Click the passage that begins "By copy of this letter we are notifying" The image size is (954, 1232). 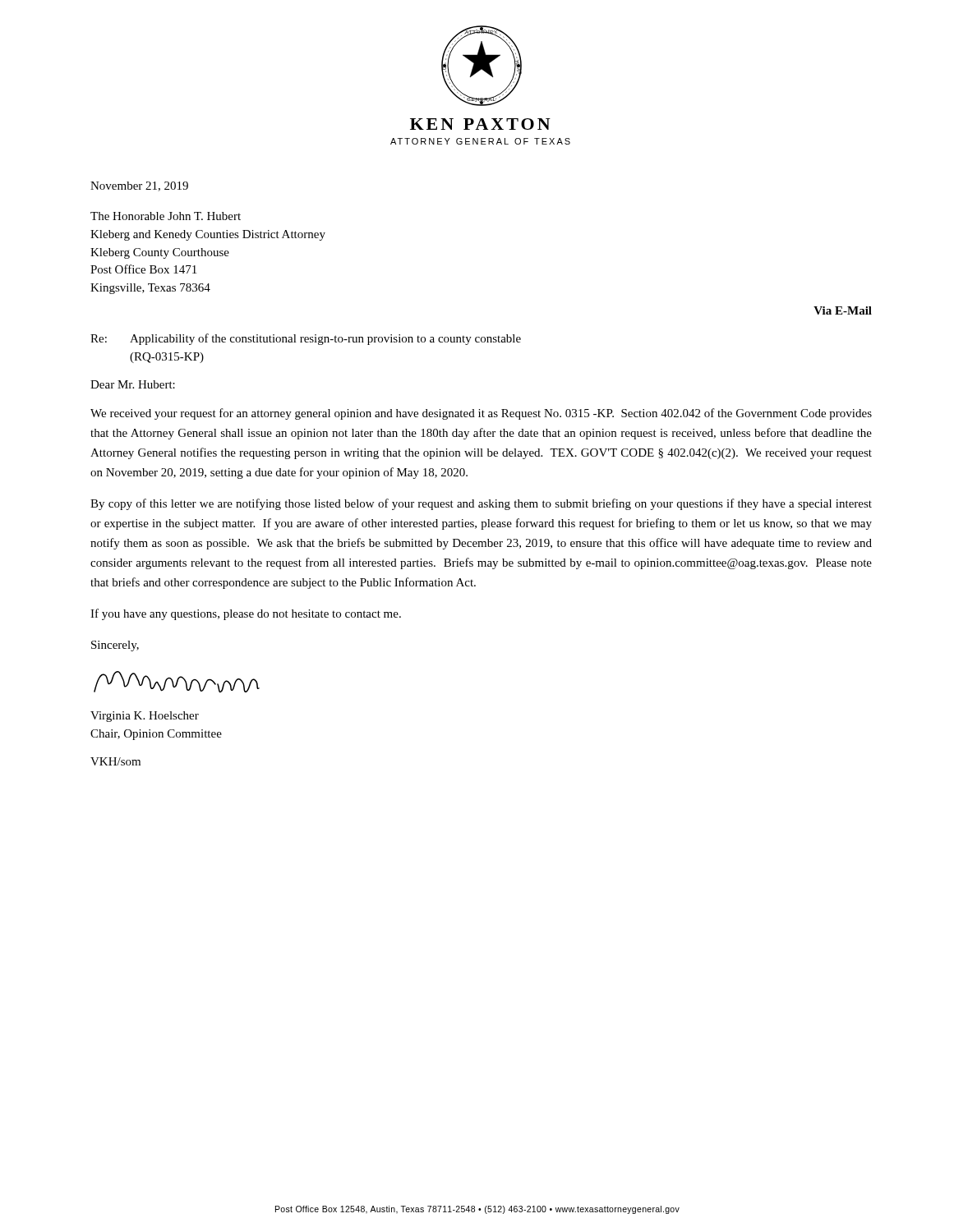pyautogui.click(x=481, y=543)
